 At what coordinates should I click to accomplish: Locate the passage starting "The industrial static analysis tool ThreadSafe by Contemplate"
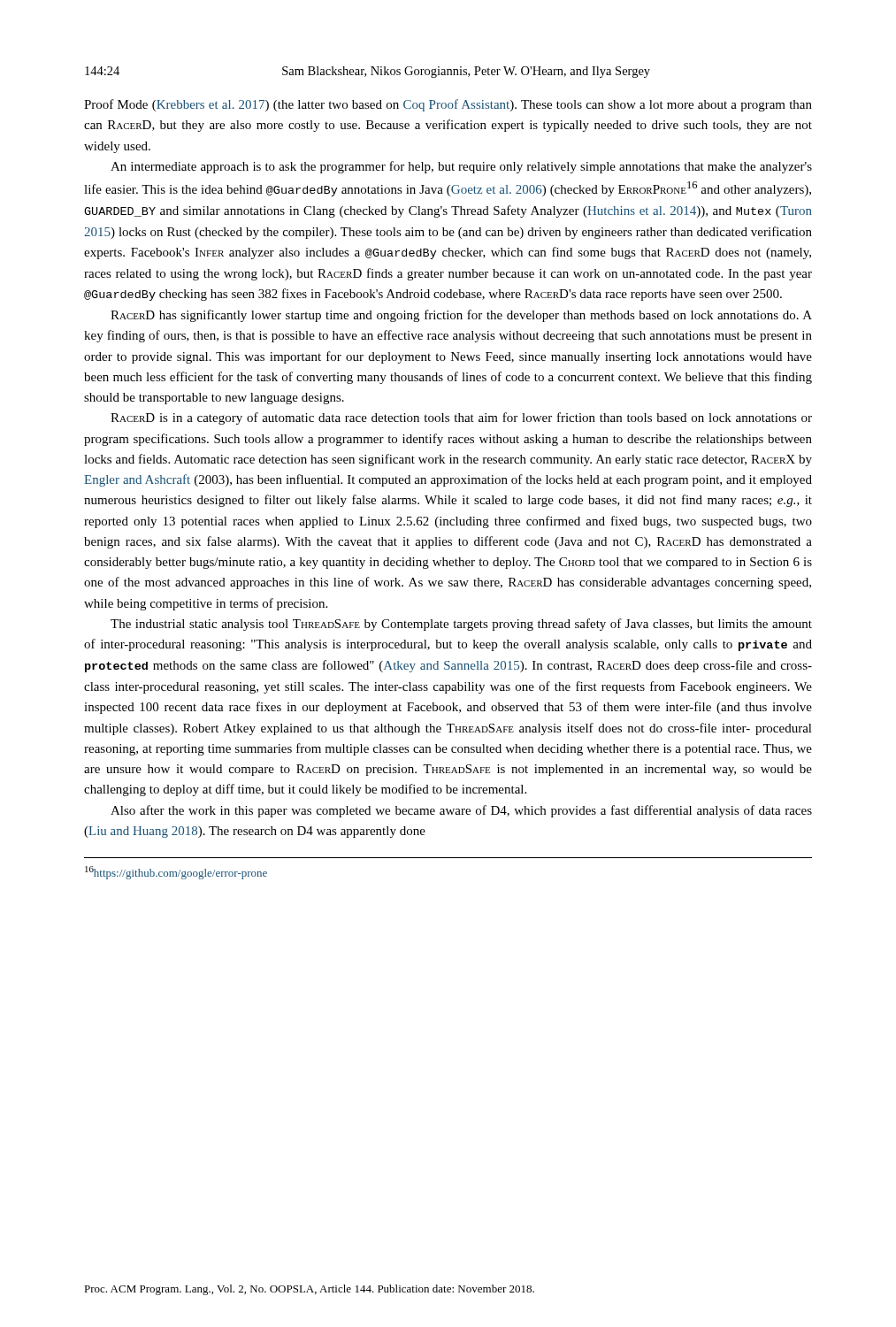(x=448, y=706)
